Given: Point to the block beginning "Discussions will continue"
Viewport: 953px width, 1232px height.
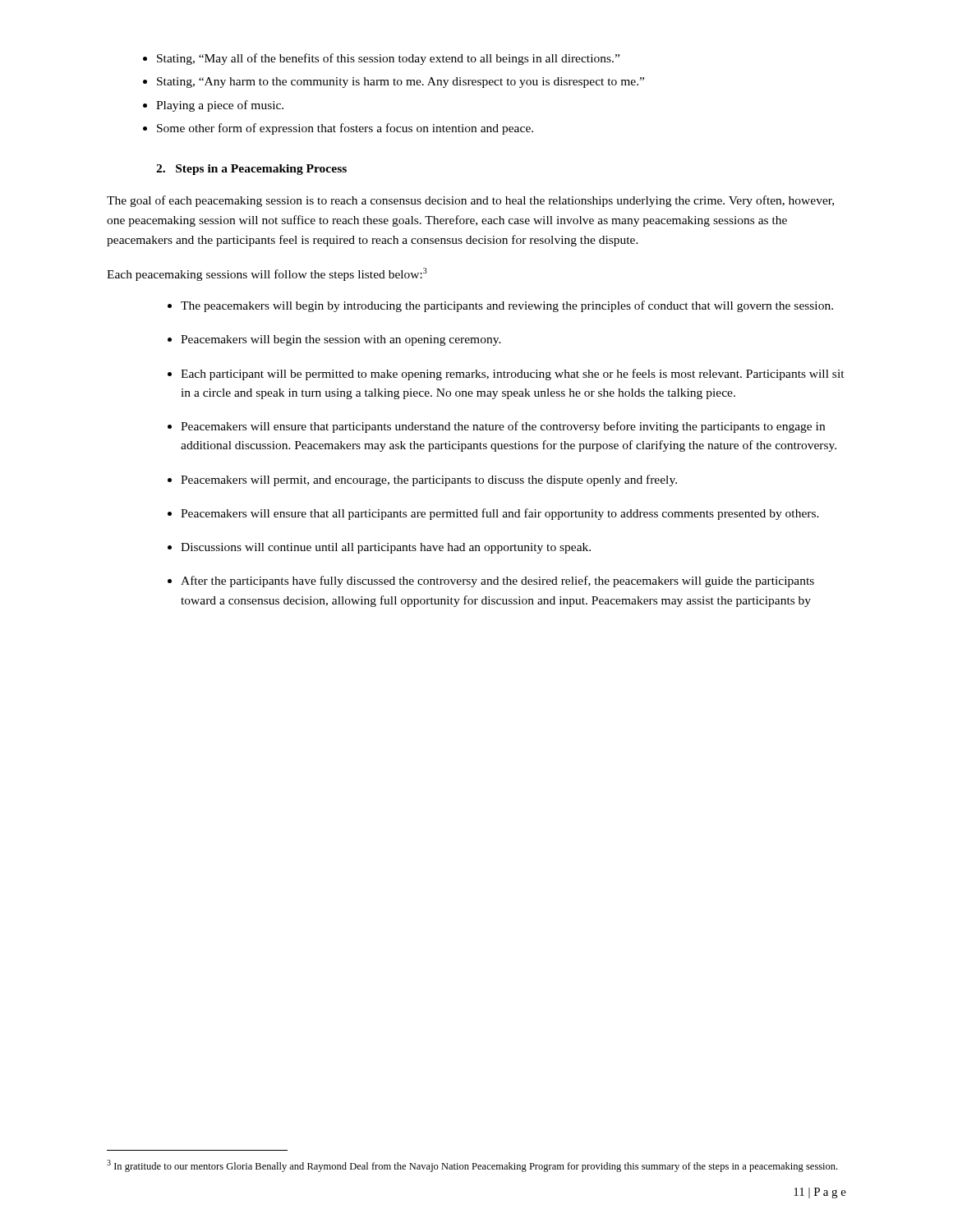Looking at the screenshot, I should [x=513, y=547].
